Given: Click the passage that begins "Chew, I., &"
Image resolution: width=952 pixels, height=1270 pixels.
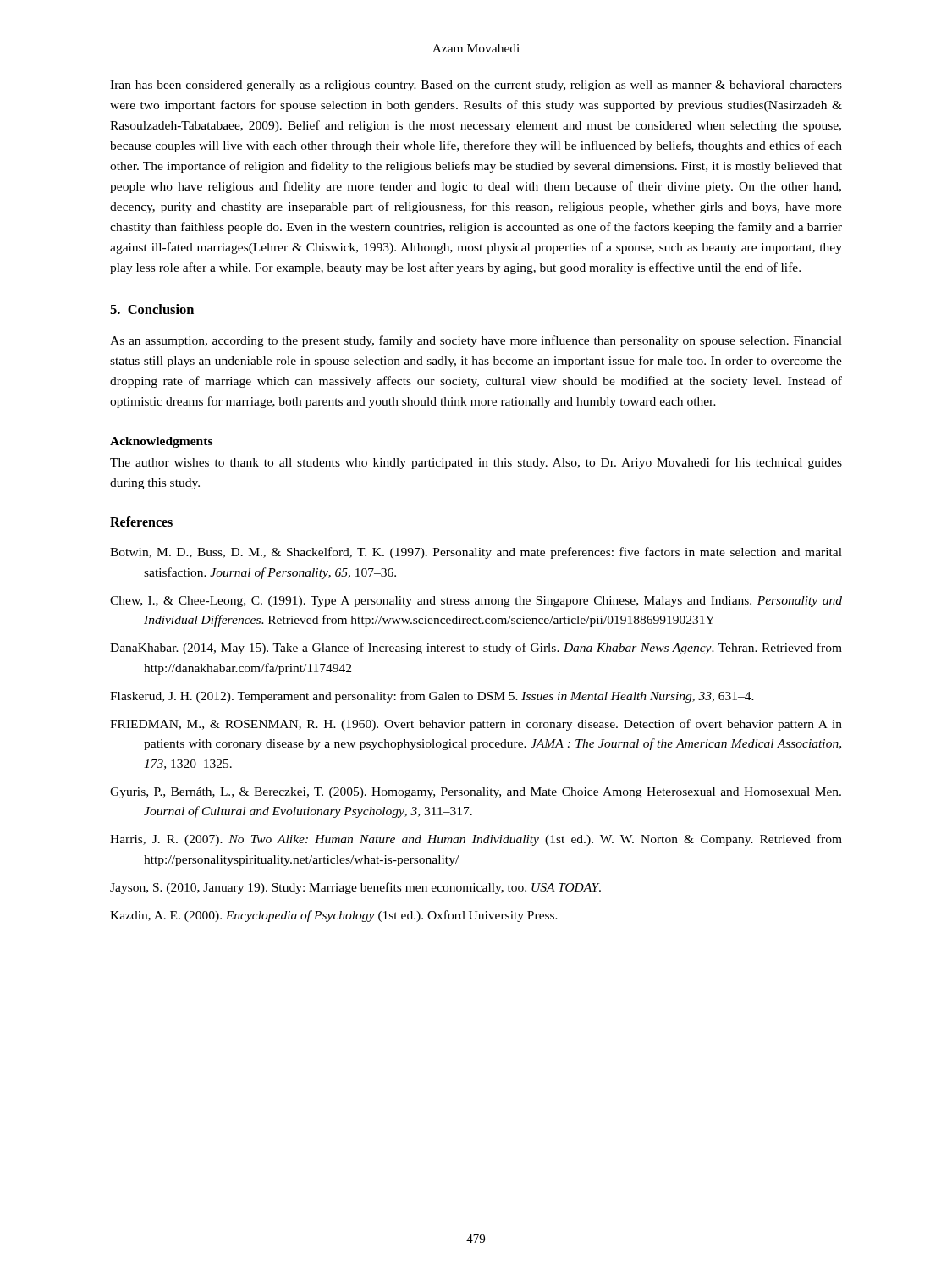Looking at the screenshot, I should click(476, 609).
